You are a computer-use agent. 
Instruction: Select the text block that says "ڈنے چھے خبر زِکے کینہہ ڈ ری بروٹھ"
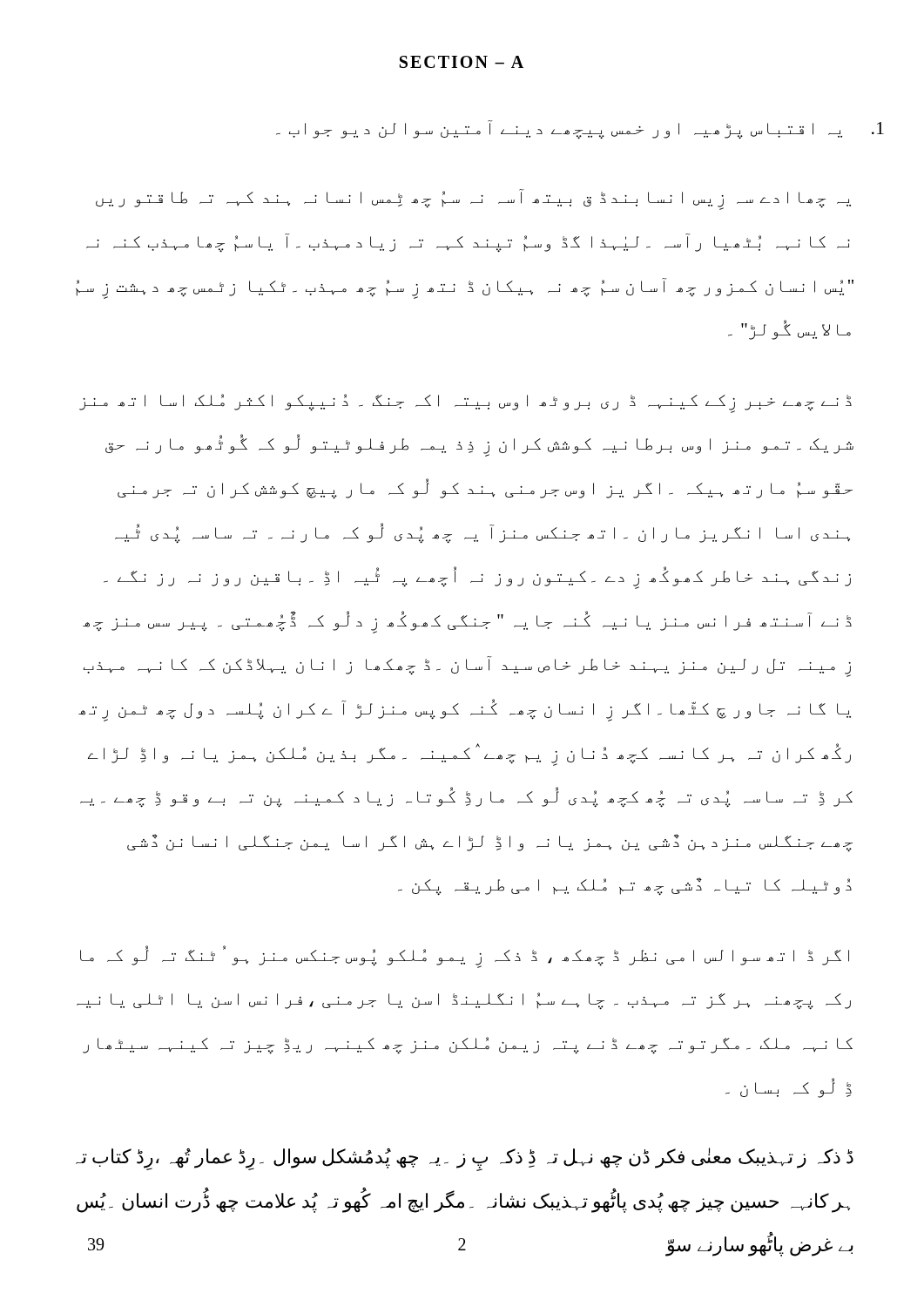tap(465, 403)
